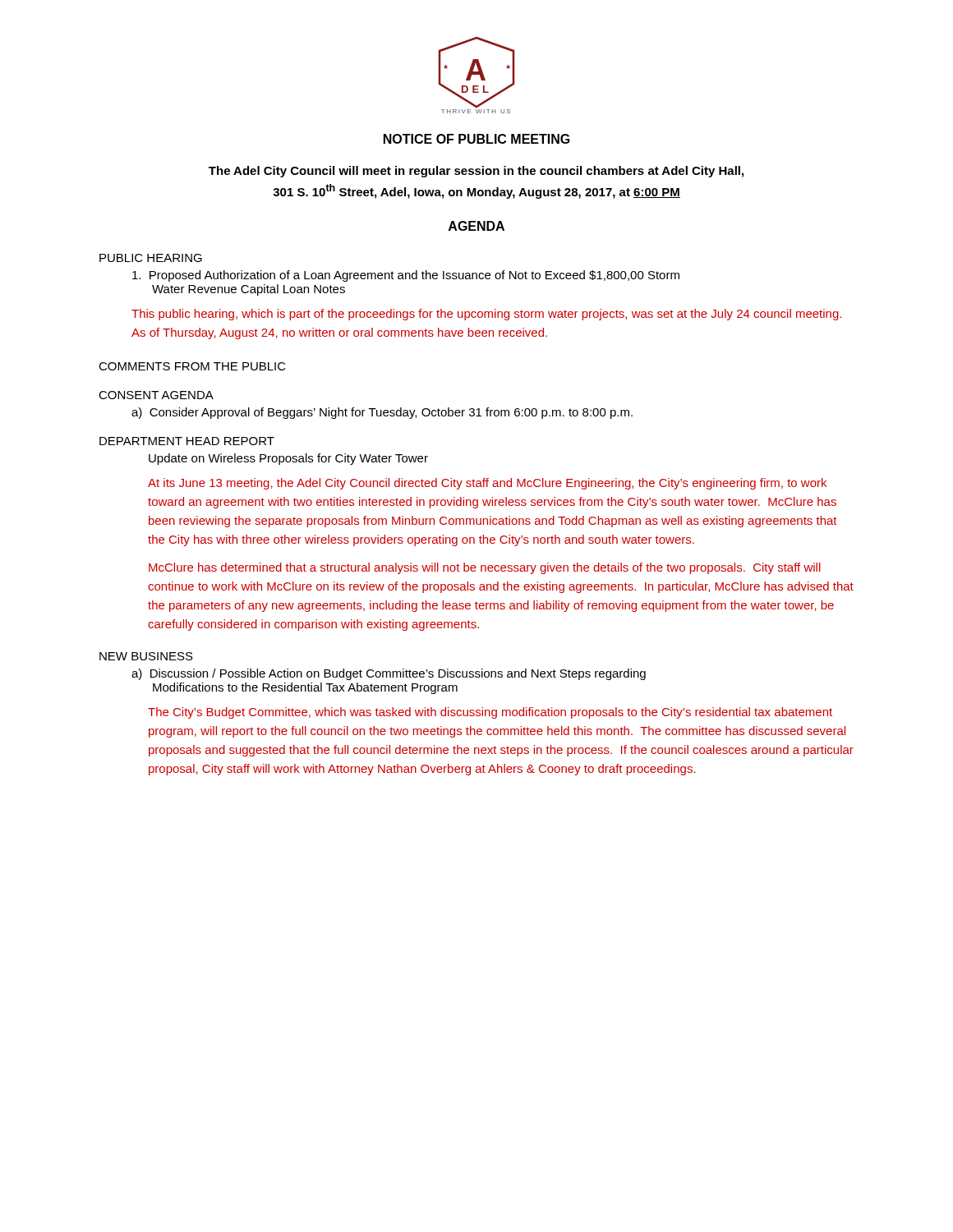Screen dimensions: 1232x953
Task: Click on the logo
Action: [x=476, y=75]
